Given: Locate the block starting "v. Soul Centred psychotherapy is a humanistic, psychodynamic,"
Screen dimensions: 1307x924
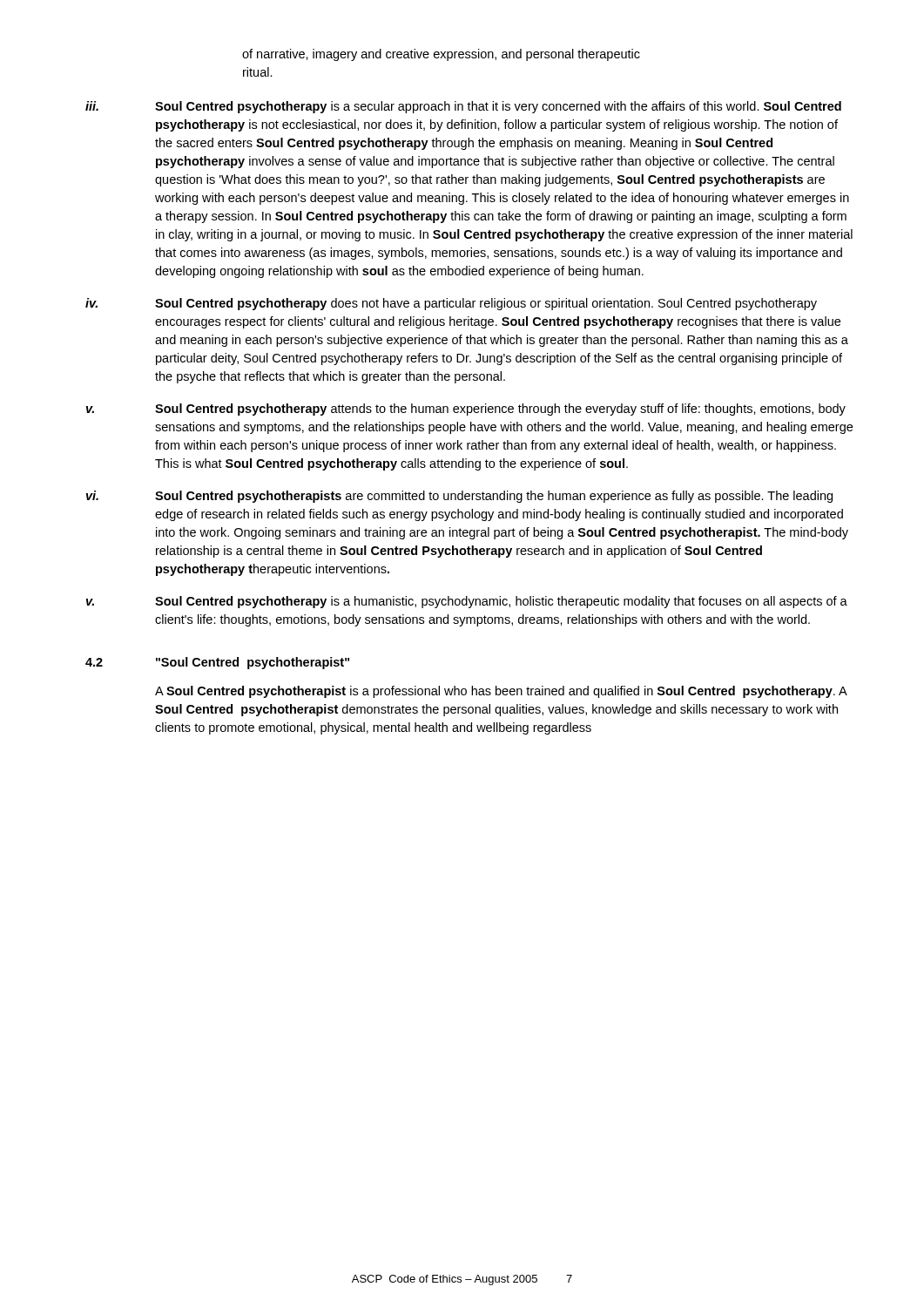Looking at the screenshot, I should pyautogui.click(x=470, y=611).
